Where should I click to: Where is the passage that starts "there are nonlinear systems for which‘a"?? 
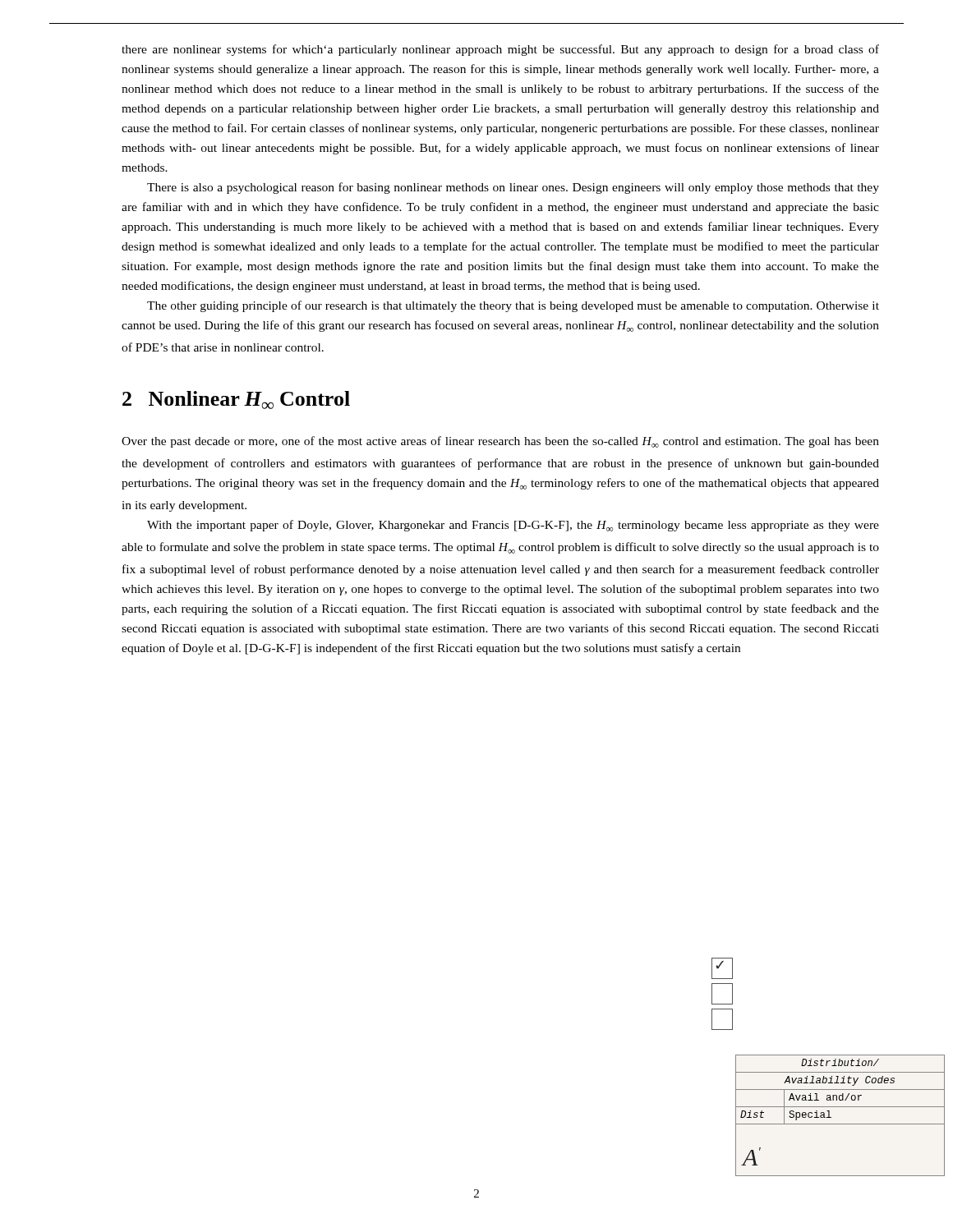click(x=500, y=198)
